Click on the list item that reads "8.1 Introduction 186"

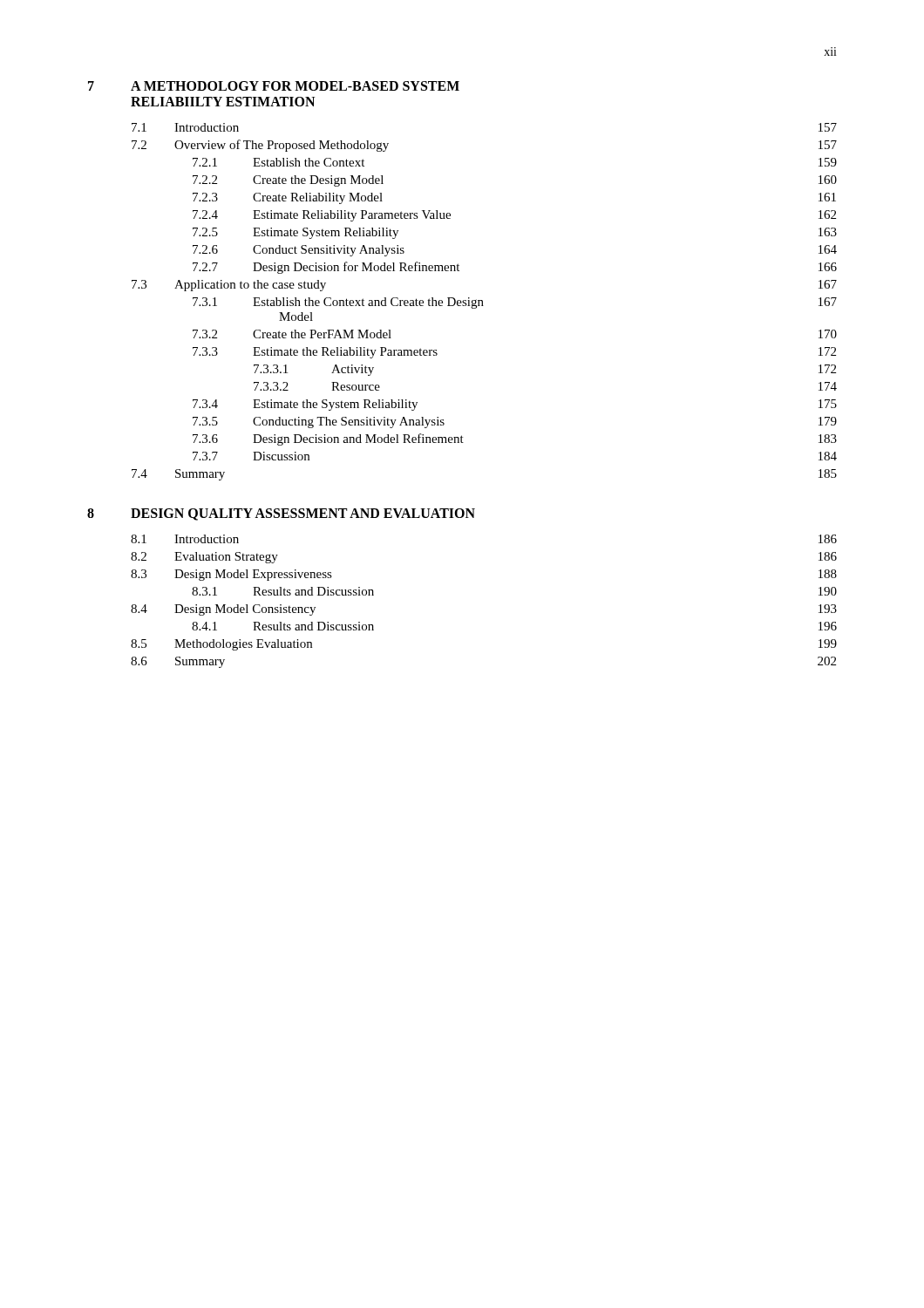click(207, 538)
